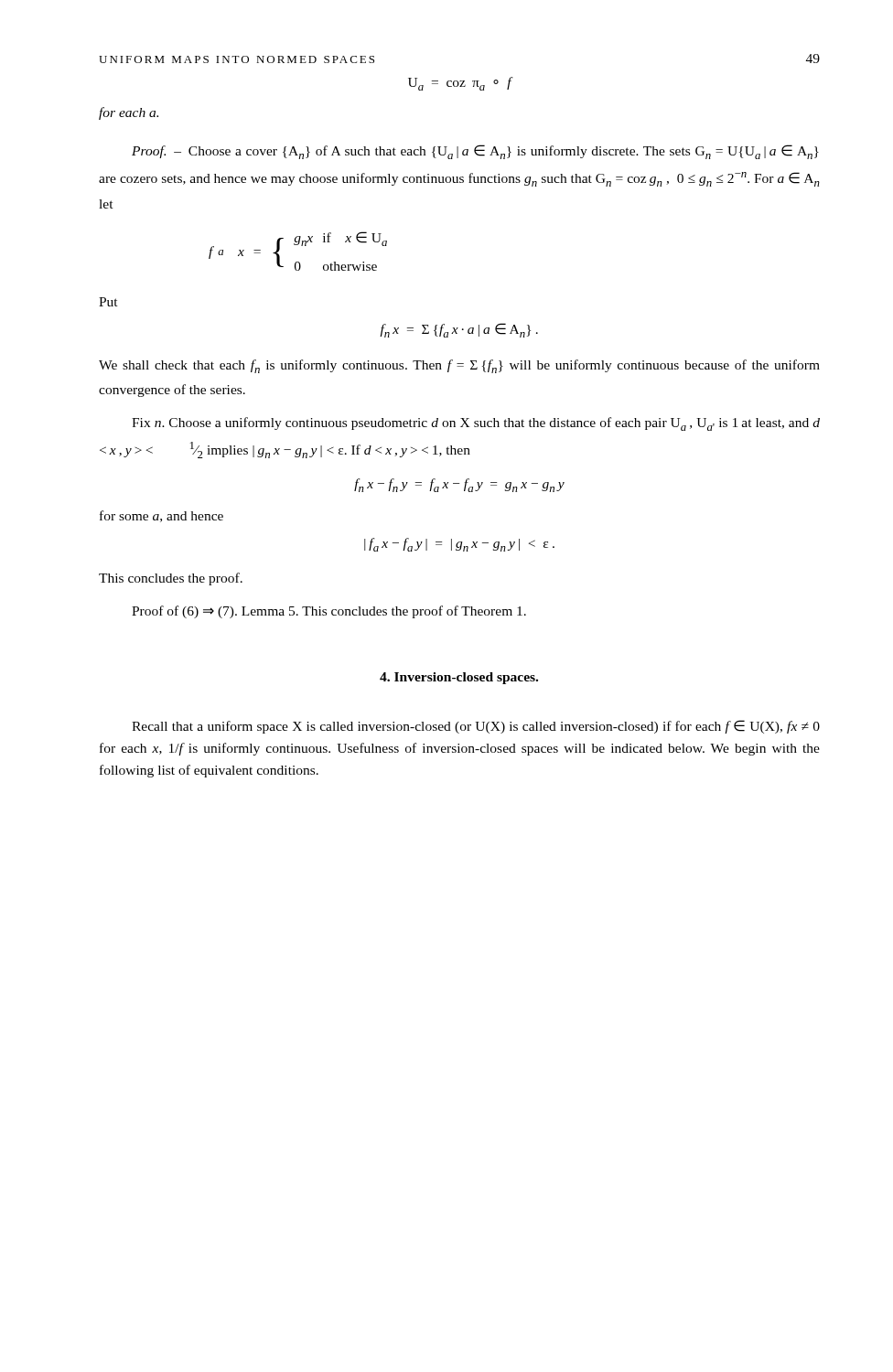Click on the text block starting "We shall check that each fn is uniformly"
Viewport: 893px width, 1372px height.
[459, 377]
